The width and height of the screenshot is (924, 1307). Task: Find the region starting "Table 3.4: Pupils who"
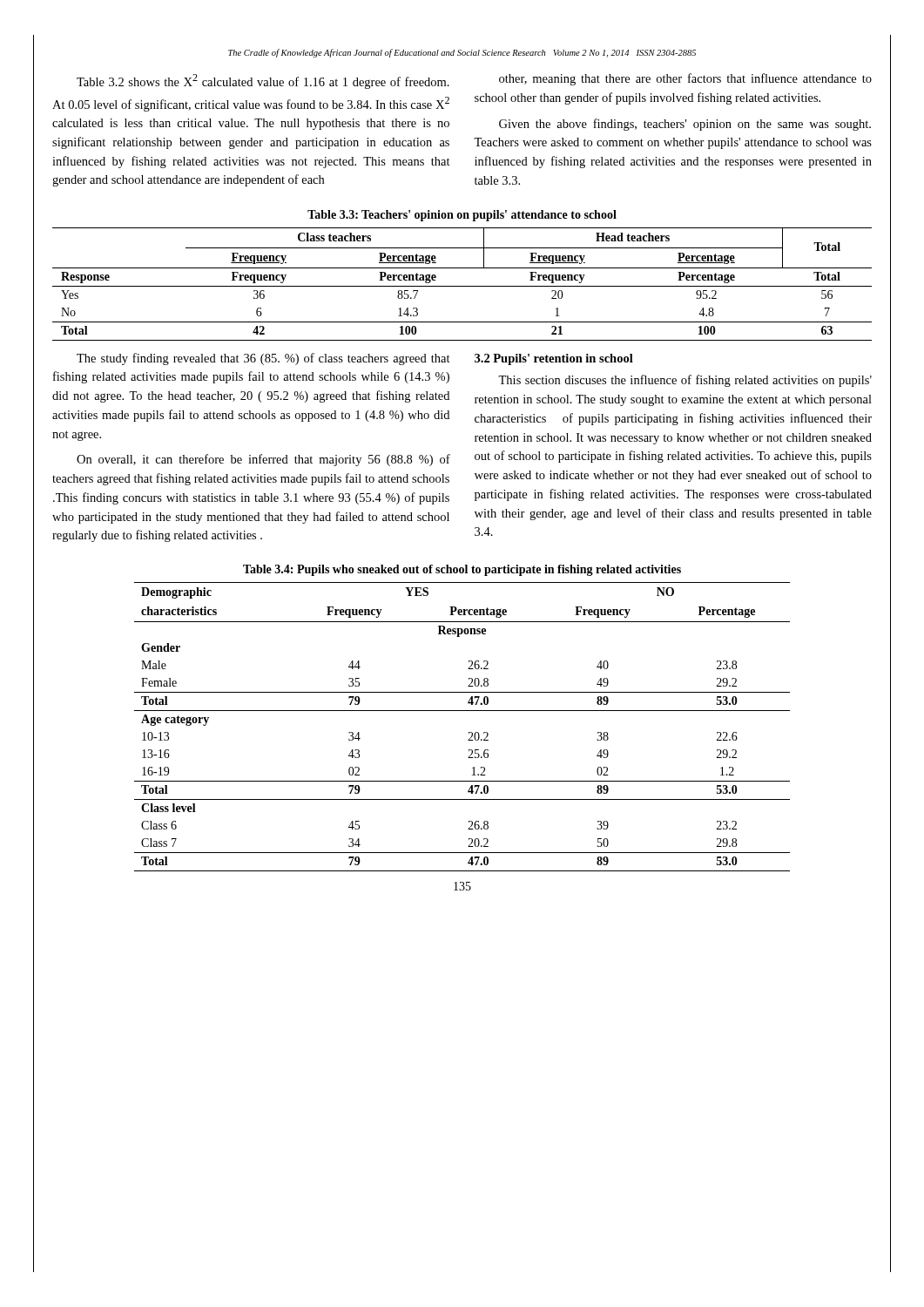pos(462,569)
